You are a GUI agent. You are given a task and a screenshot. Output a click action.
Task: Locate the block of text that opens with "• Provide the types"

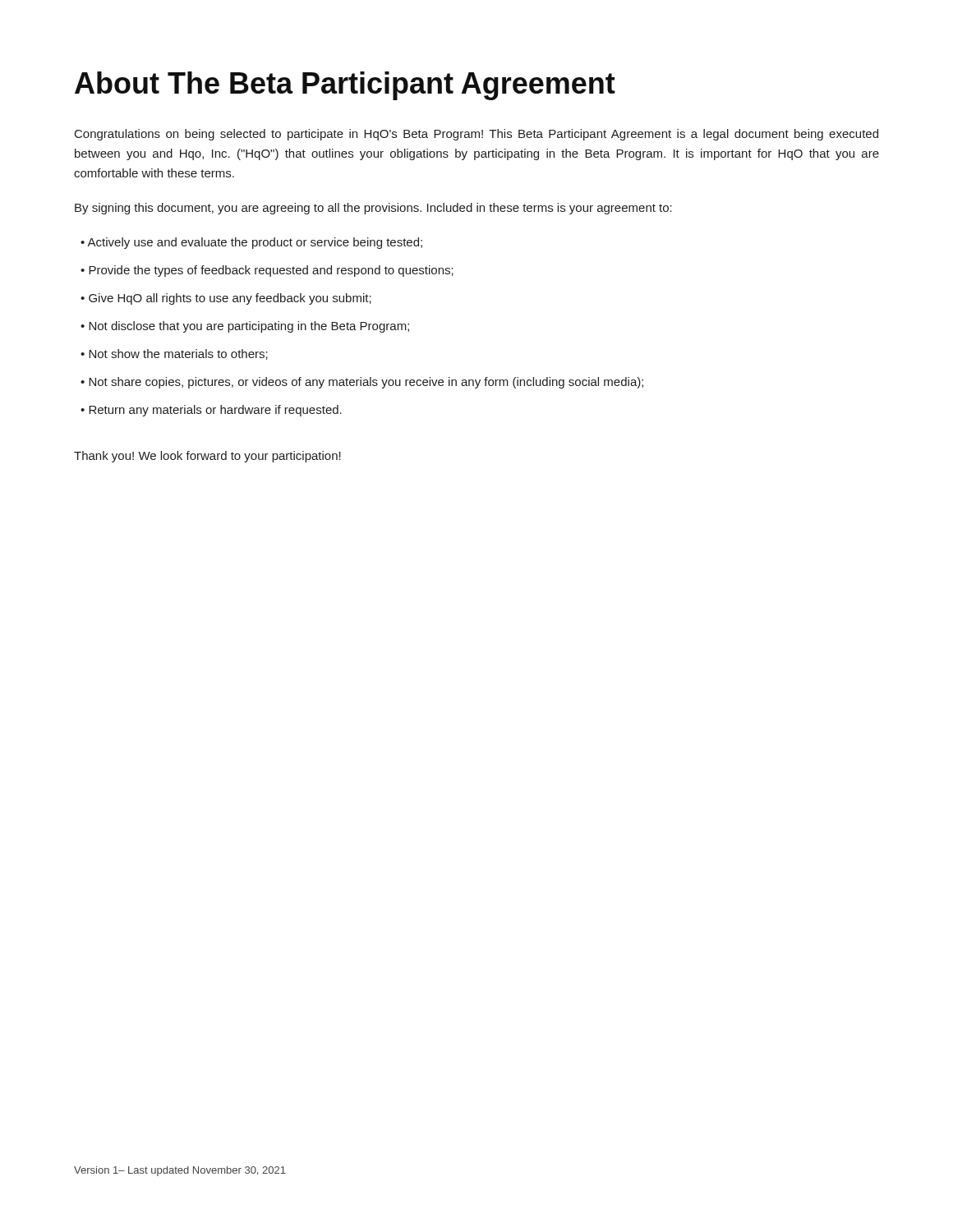[267, 270]
